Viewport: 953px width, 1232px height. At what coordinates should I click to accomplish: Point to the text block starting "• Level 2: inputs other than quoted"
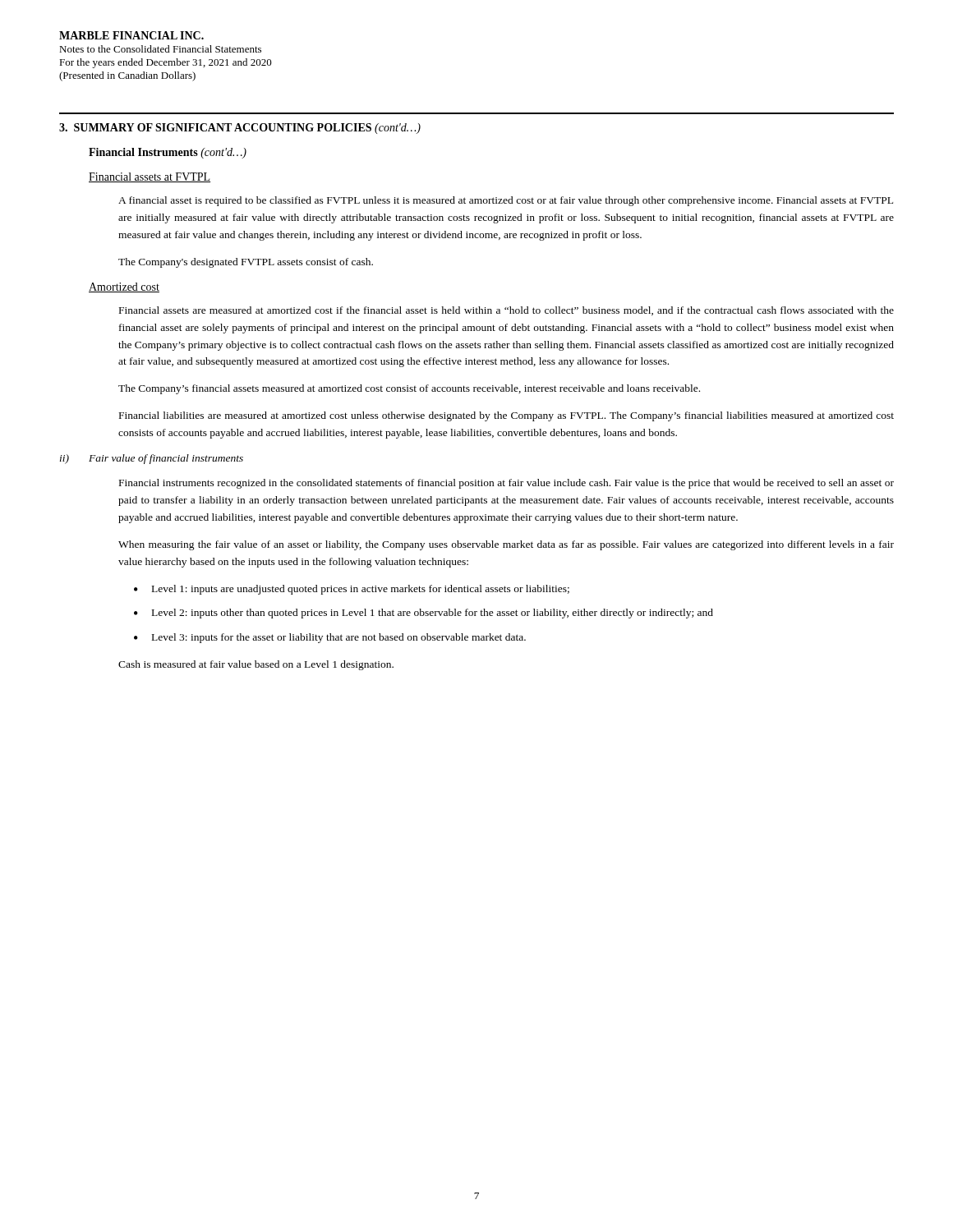513,614
